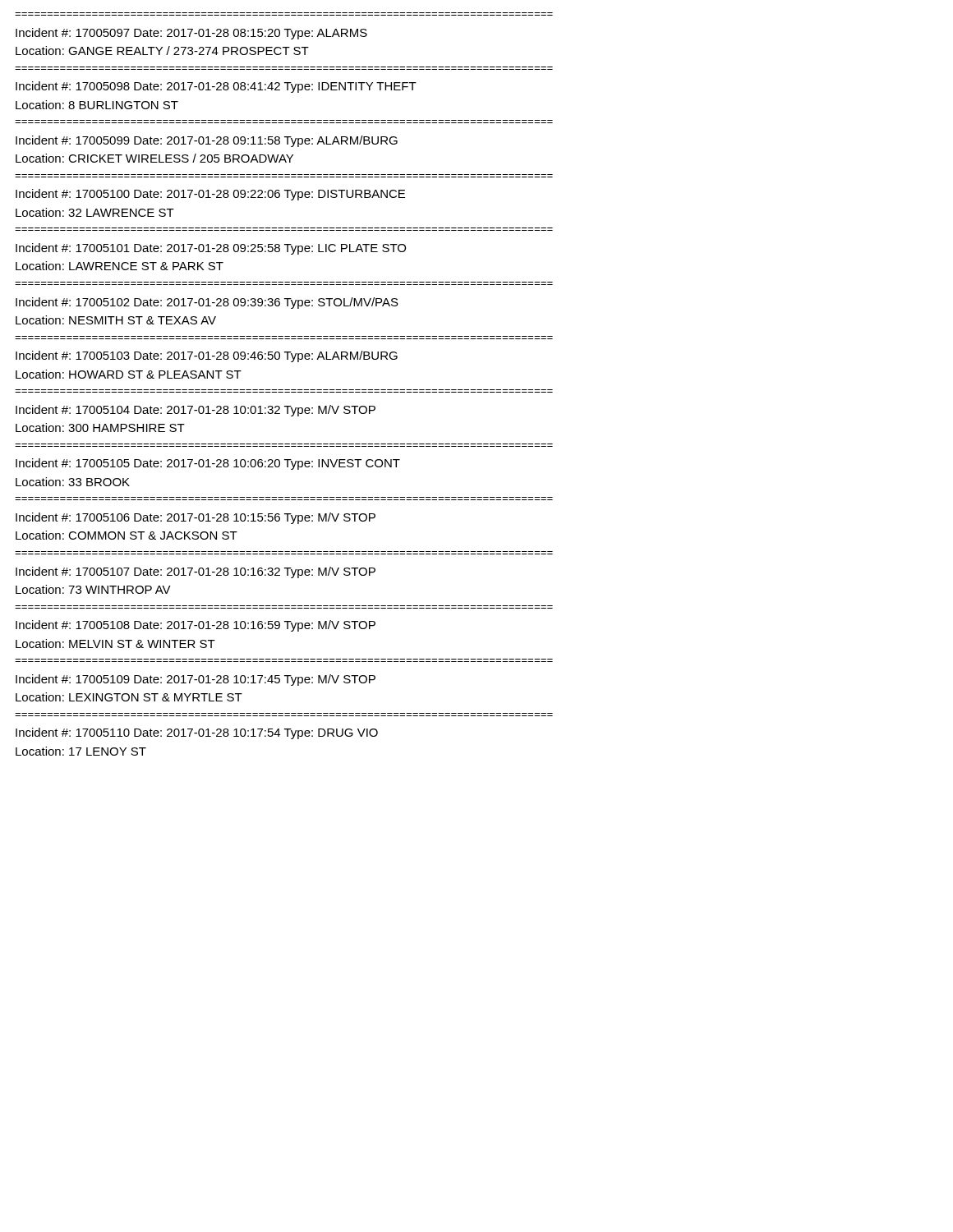The width and height of the screenshot is (953, 1232).
Task: Select the list item that reads "Incident #: 17005098 Date: 2017-01-28 08:41:42 Type:"
Action: pyautogui.click(x=216, y=95)
